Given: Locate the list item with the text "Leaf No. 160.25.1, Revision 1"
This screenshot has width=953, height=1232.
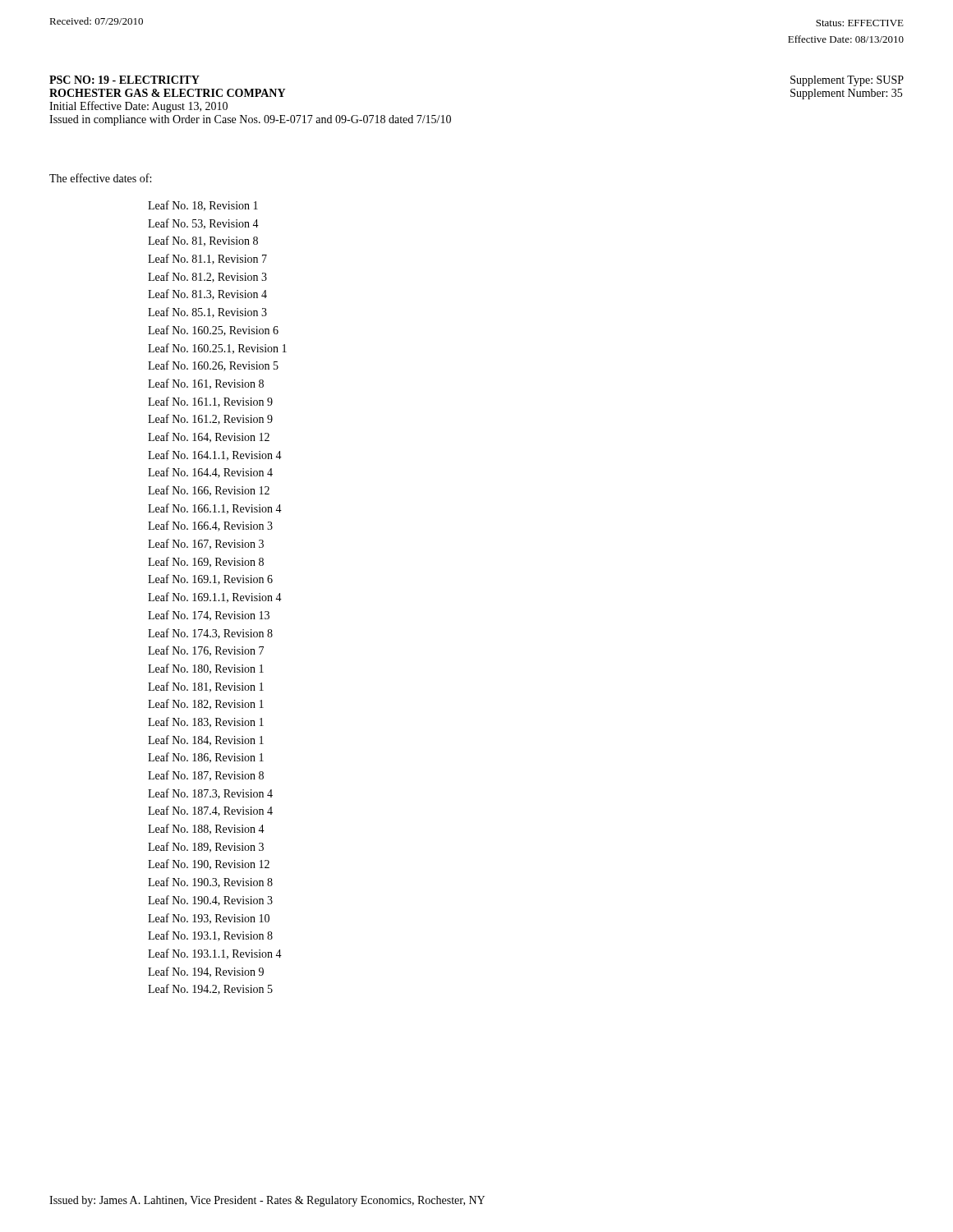Looking at the screenshot, I should coord(218,348).
